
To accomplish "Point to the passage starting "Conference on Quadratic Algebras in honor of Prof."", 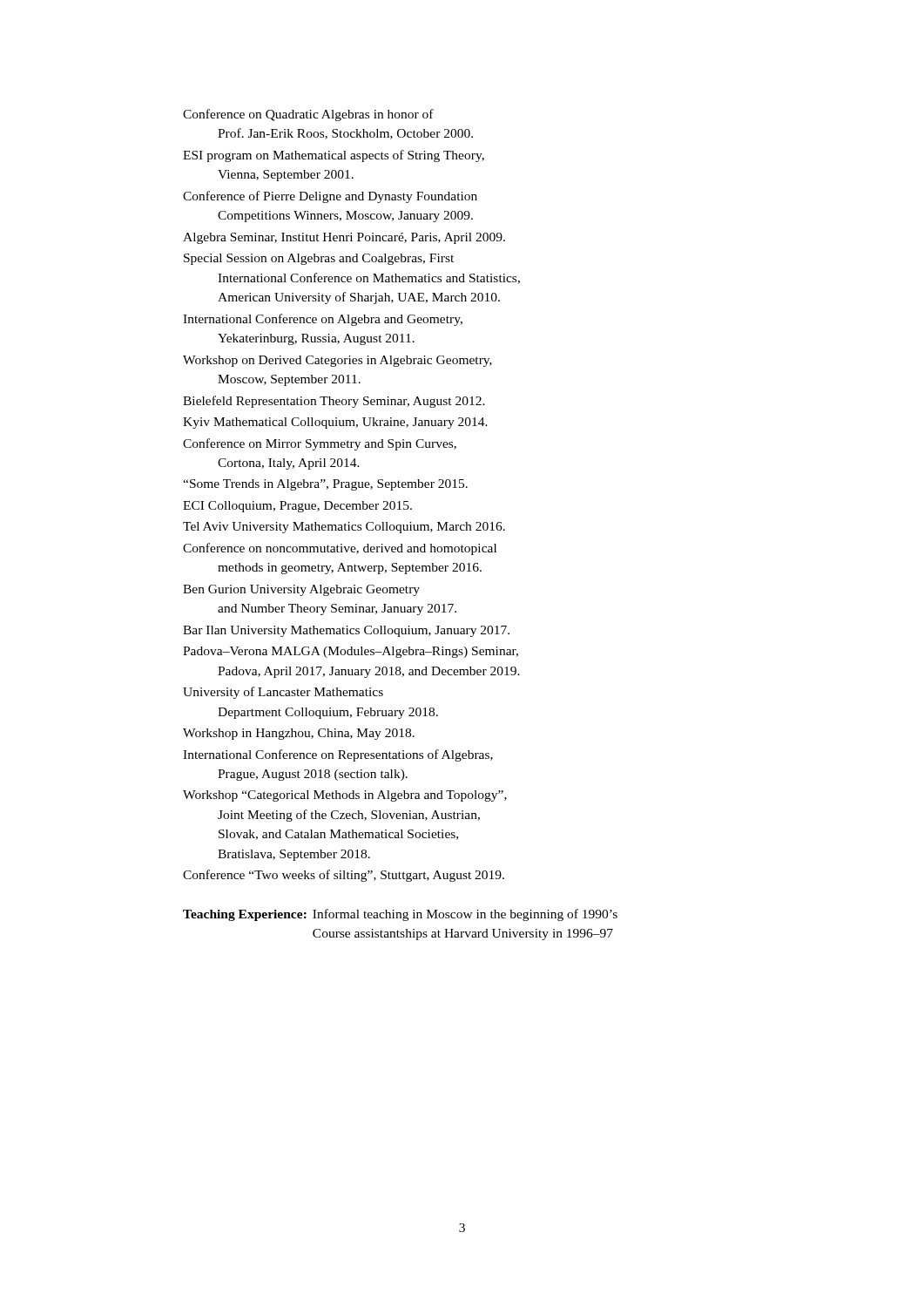I will (x=308, y=115).
